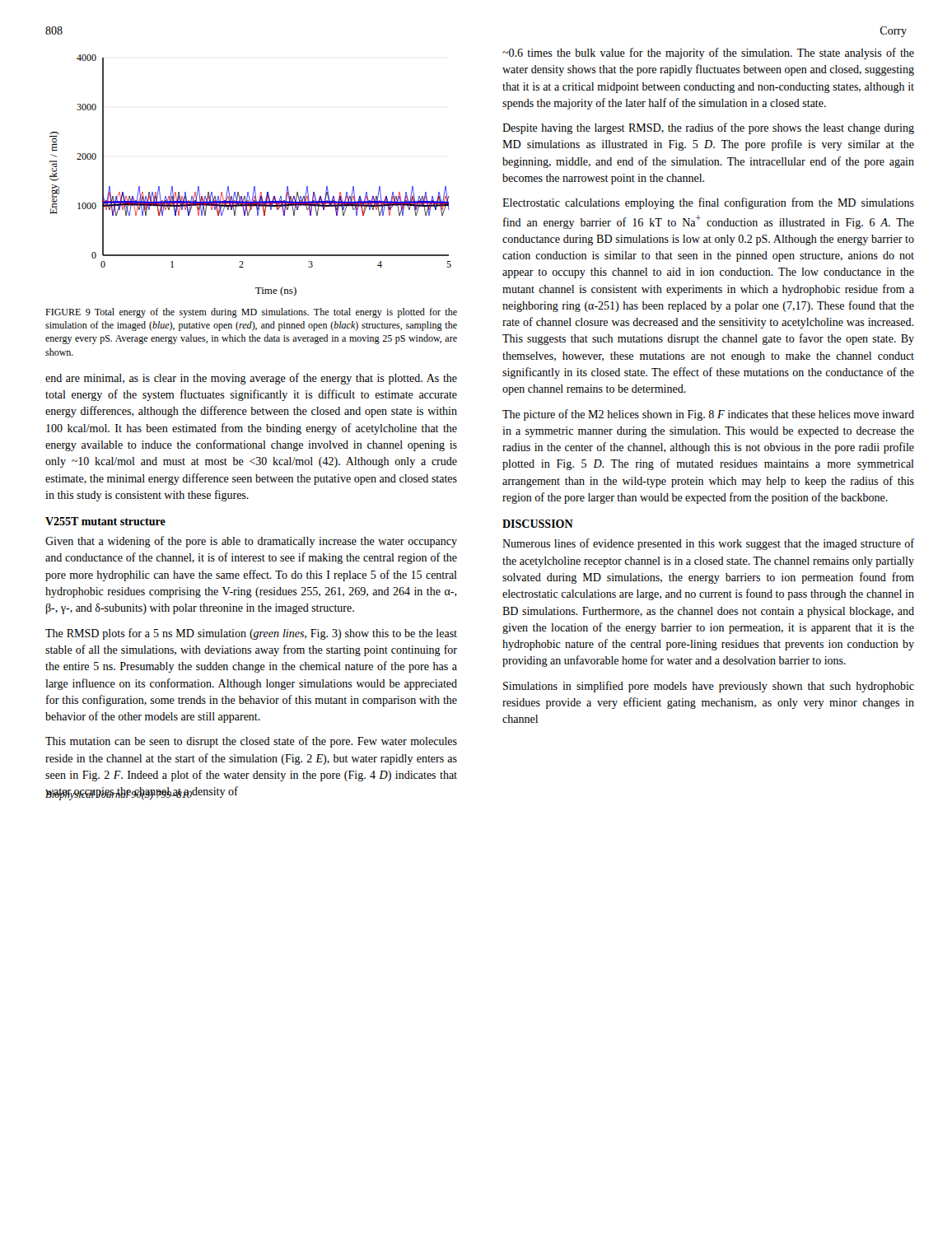Find the caption on this page that starts "FIGURE 9 Total energy of the"
Image resolution: width=952 pixels, height=1235 pixels.
(x=251, y=332)
